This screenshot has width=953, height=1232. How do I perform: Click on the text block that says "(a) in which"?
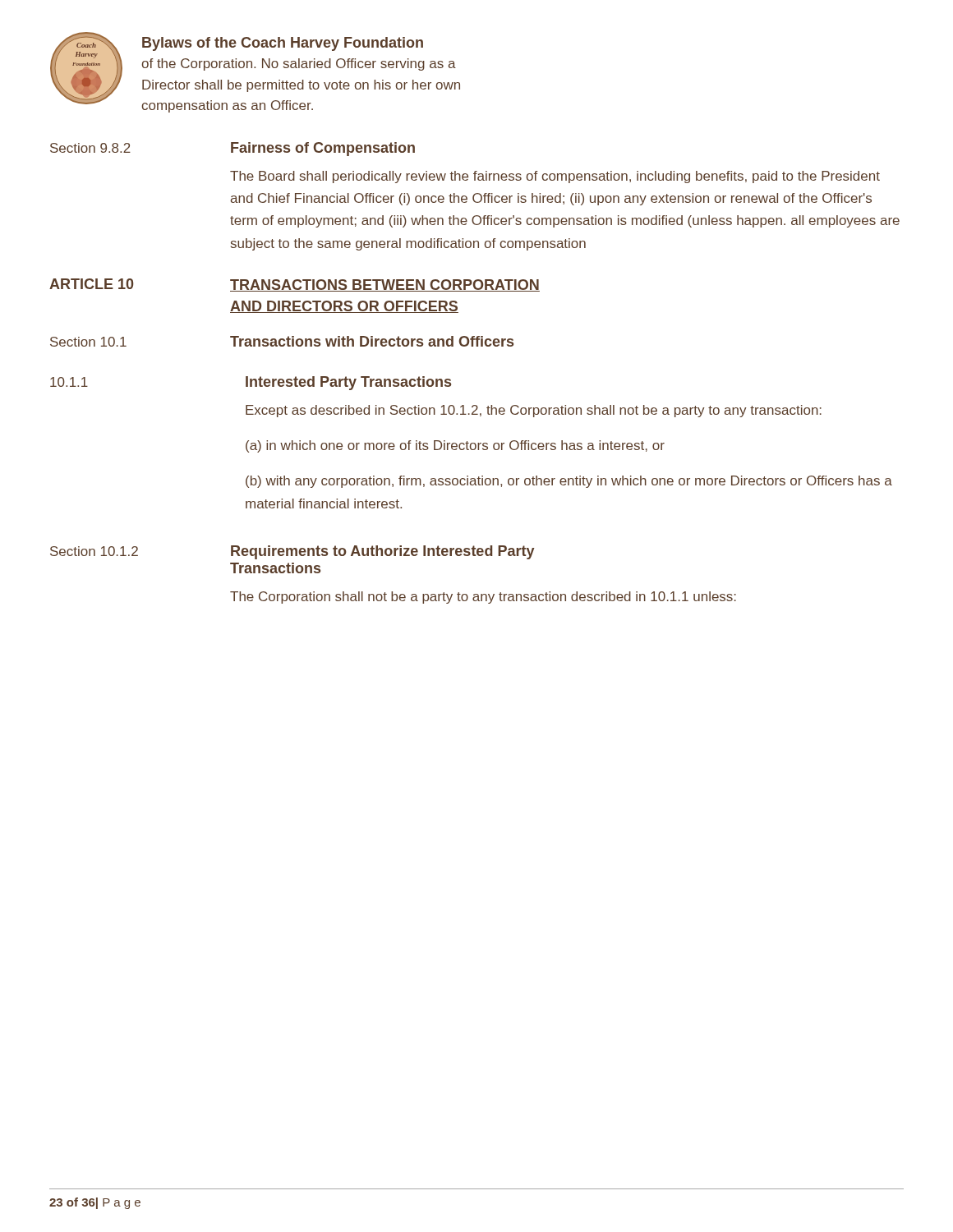pyautogui.click(x=455, y=446)
